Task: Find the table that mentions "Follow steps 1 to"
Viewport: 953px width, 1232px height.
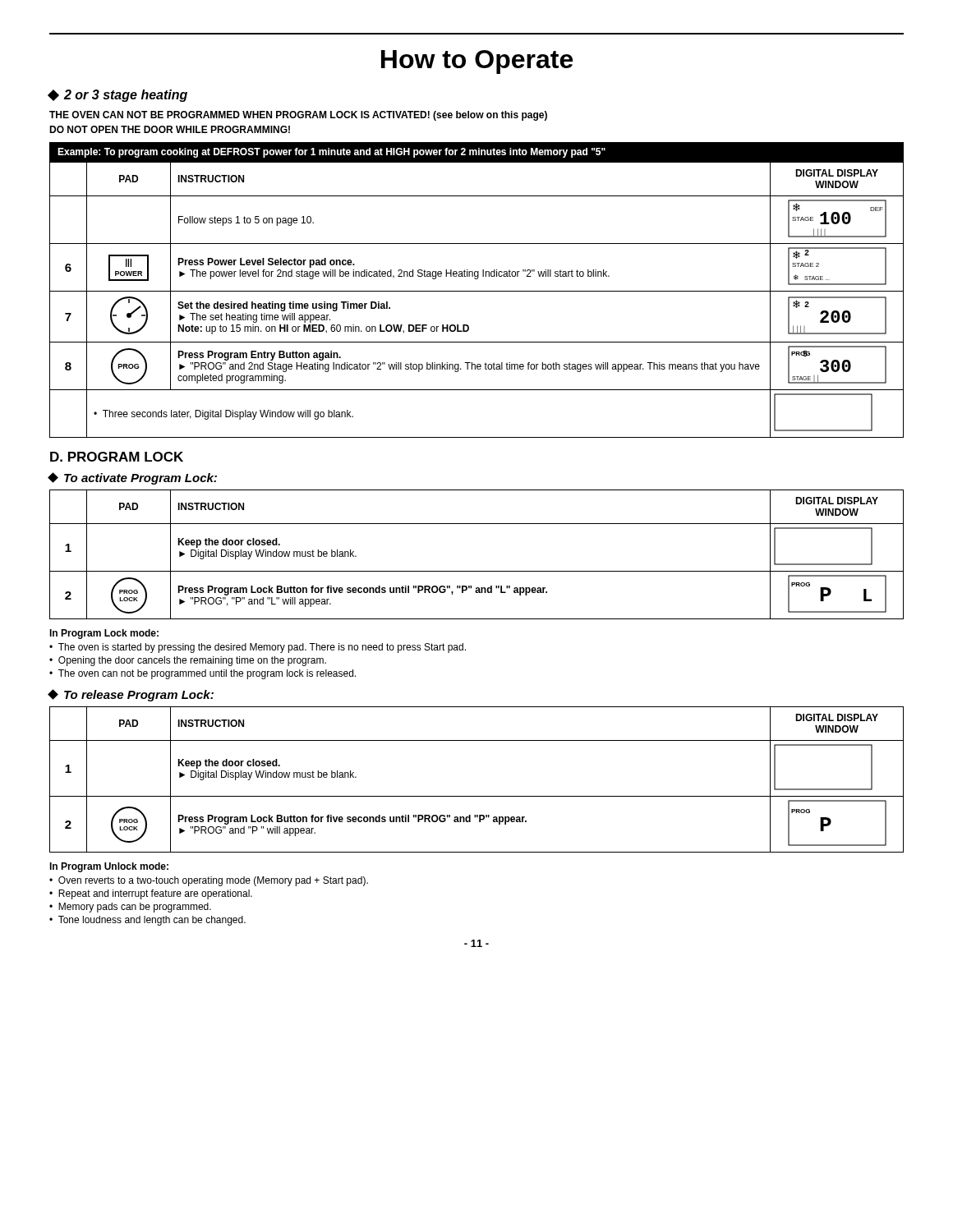Action: 476,300
